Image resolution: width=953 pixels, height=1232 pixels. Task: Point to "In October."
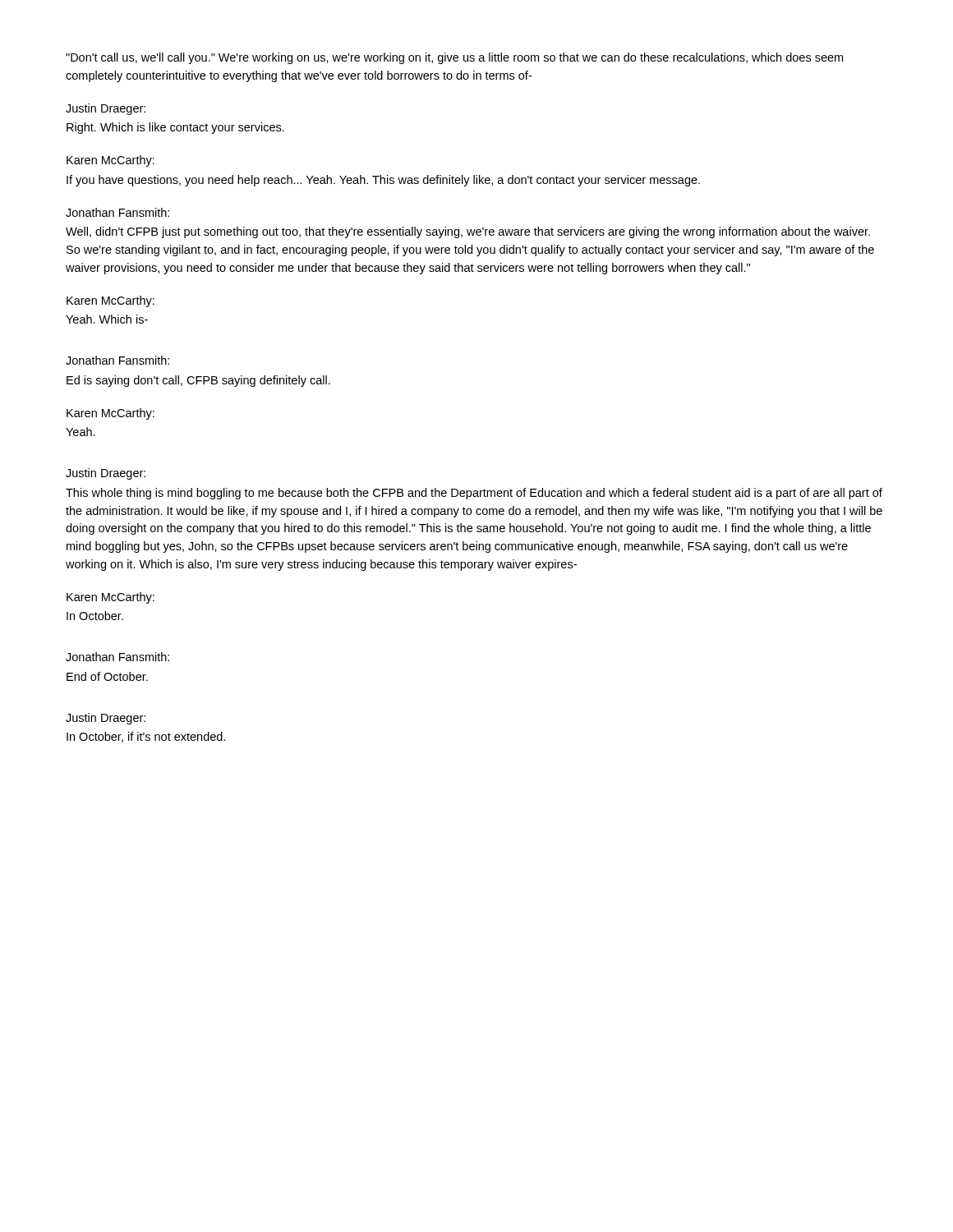pos(95,616)
